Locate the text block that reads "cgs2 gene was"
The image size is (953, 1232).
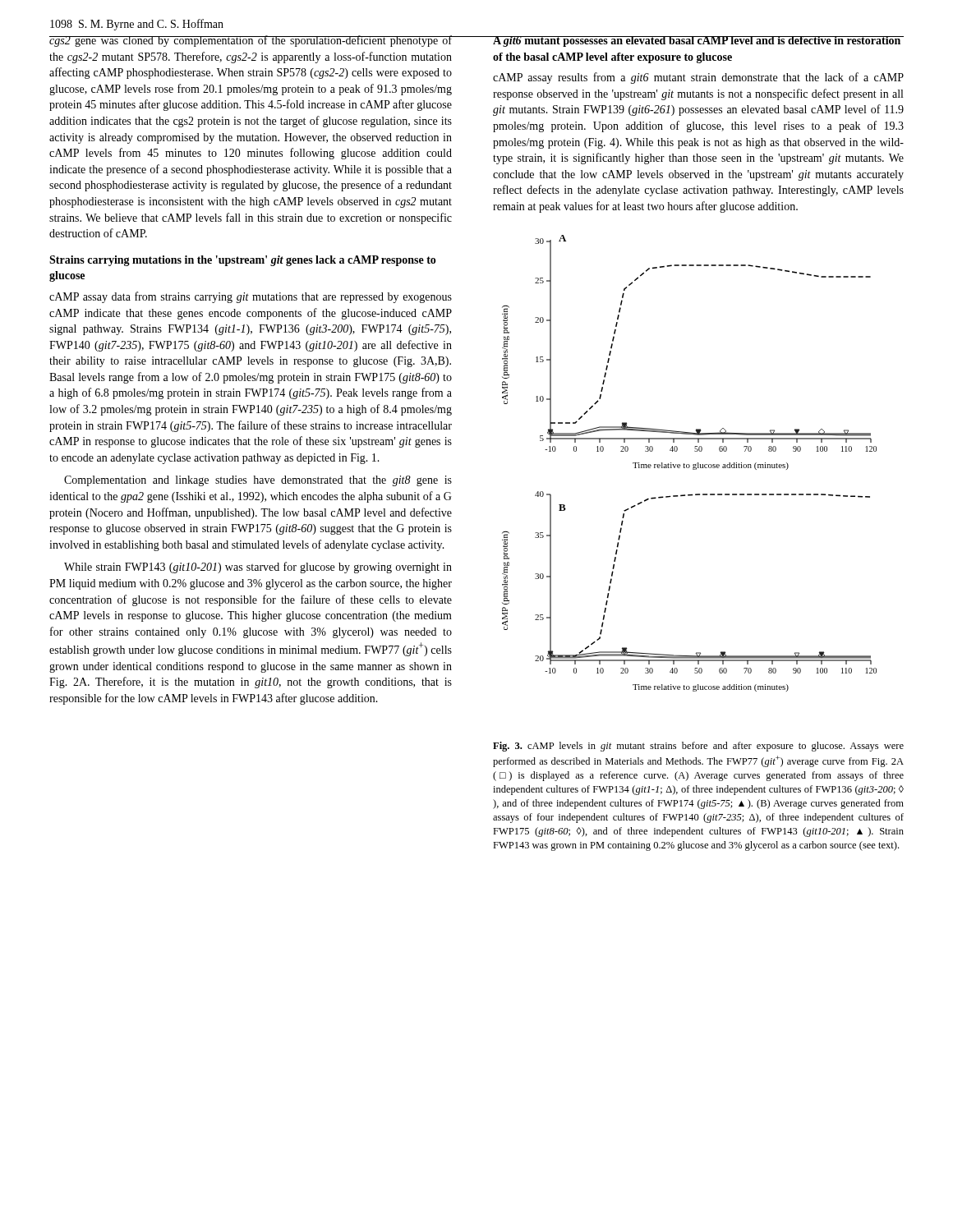pyautogui.click(x=251, y=137)
